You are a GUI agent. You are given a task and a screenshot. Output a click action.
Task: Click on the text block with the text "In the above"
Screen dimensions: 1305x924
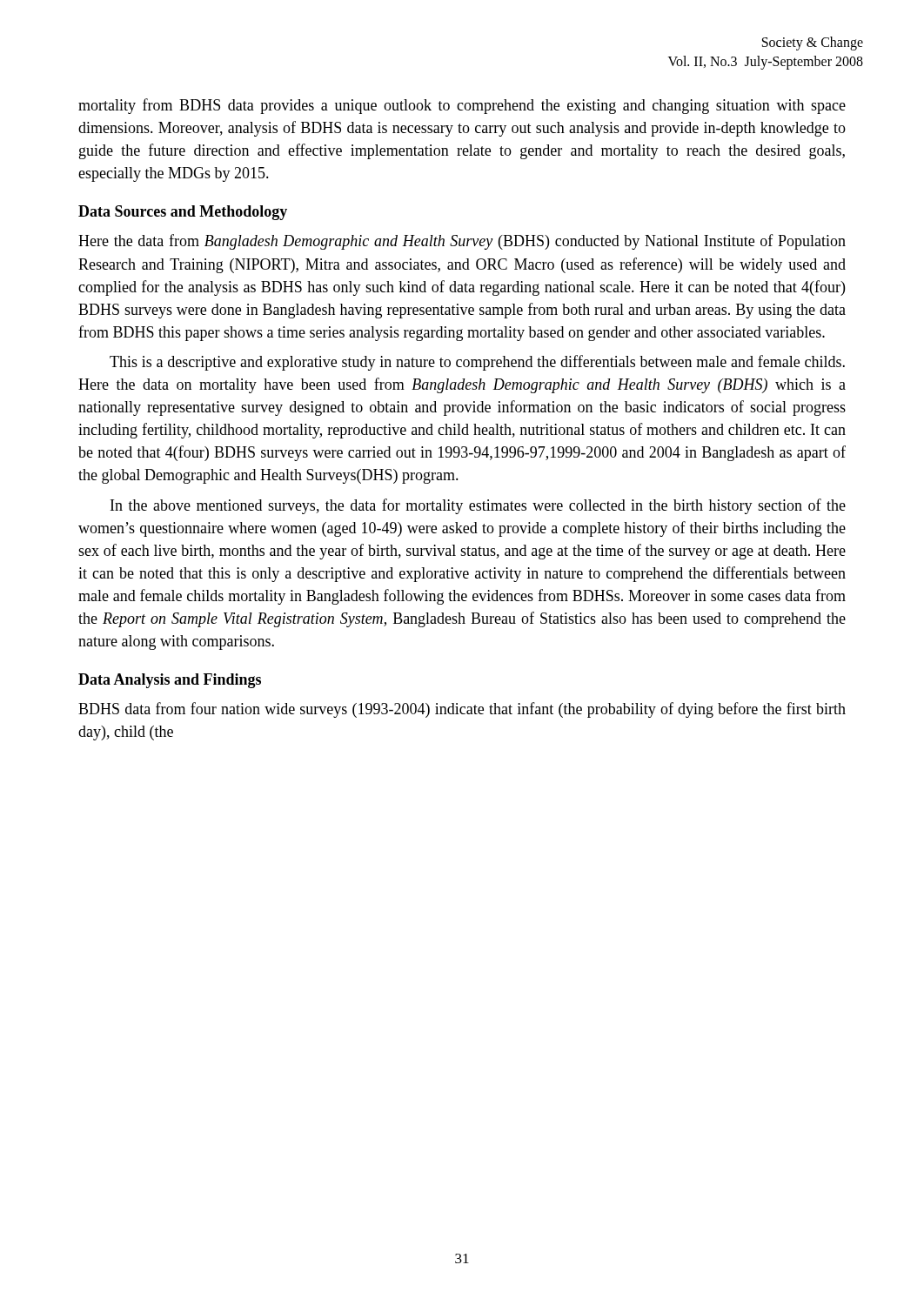pyautogui.click(x=462, y=573)
